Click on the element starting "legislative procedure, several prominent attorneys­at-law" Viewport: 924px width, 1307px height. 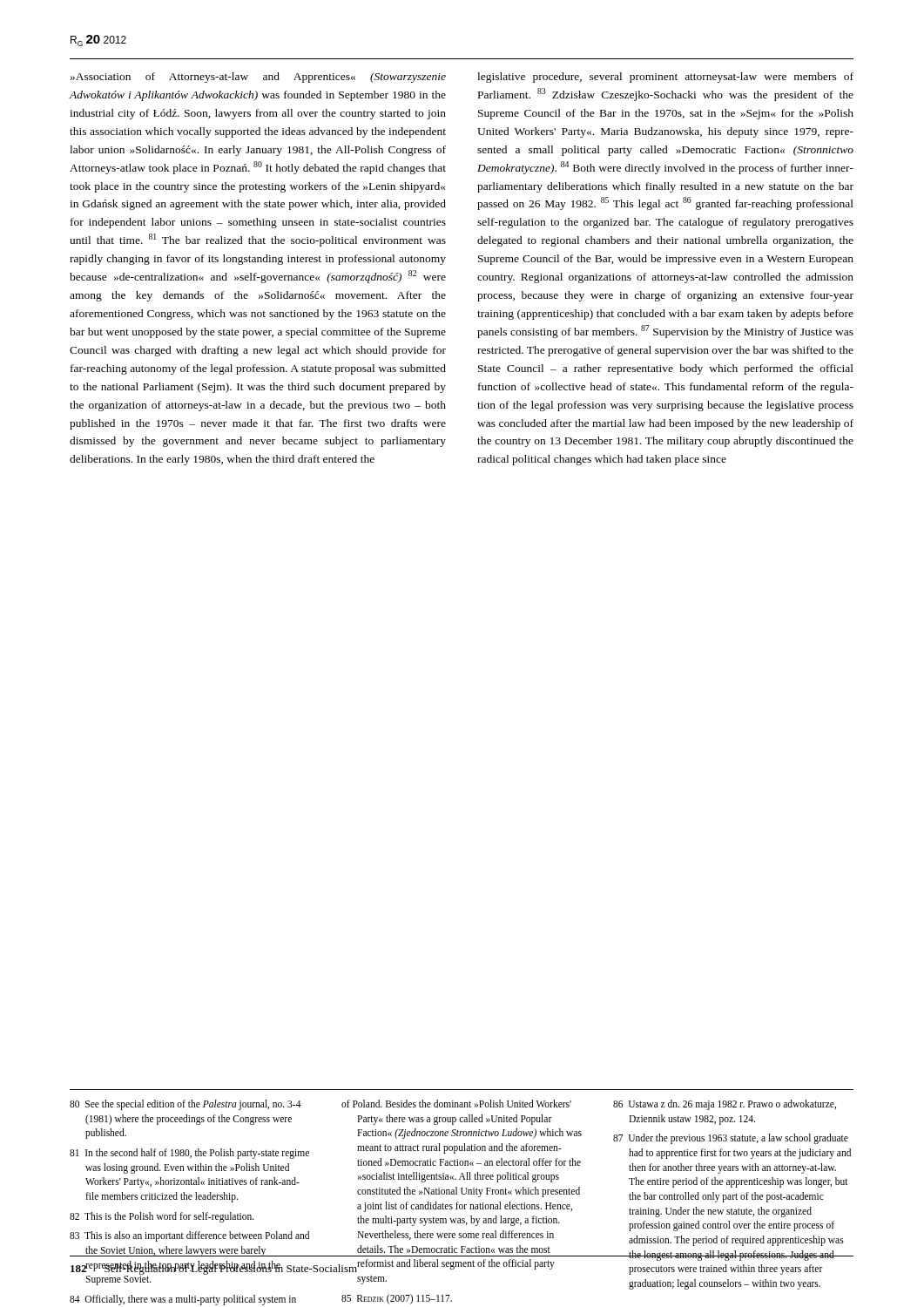pyautogui.click(x=665, y=268)
